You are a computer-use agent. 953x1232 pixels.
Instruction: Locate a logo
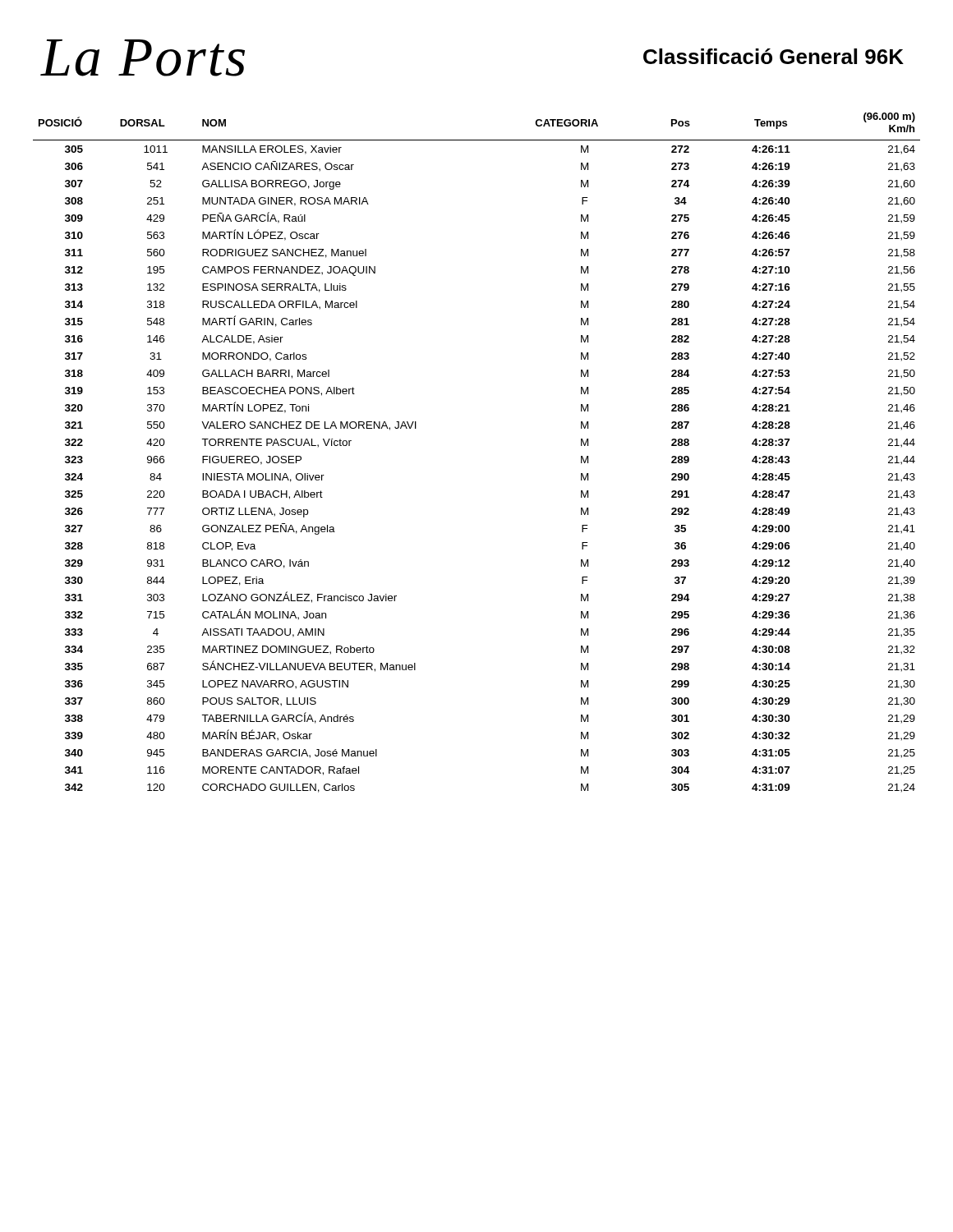click(145, 57)
